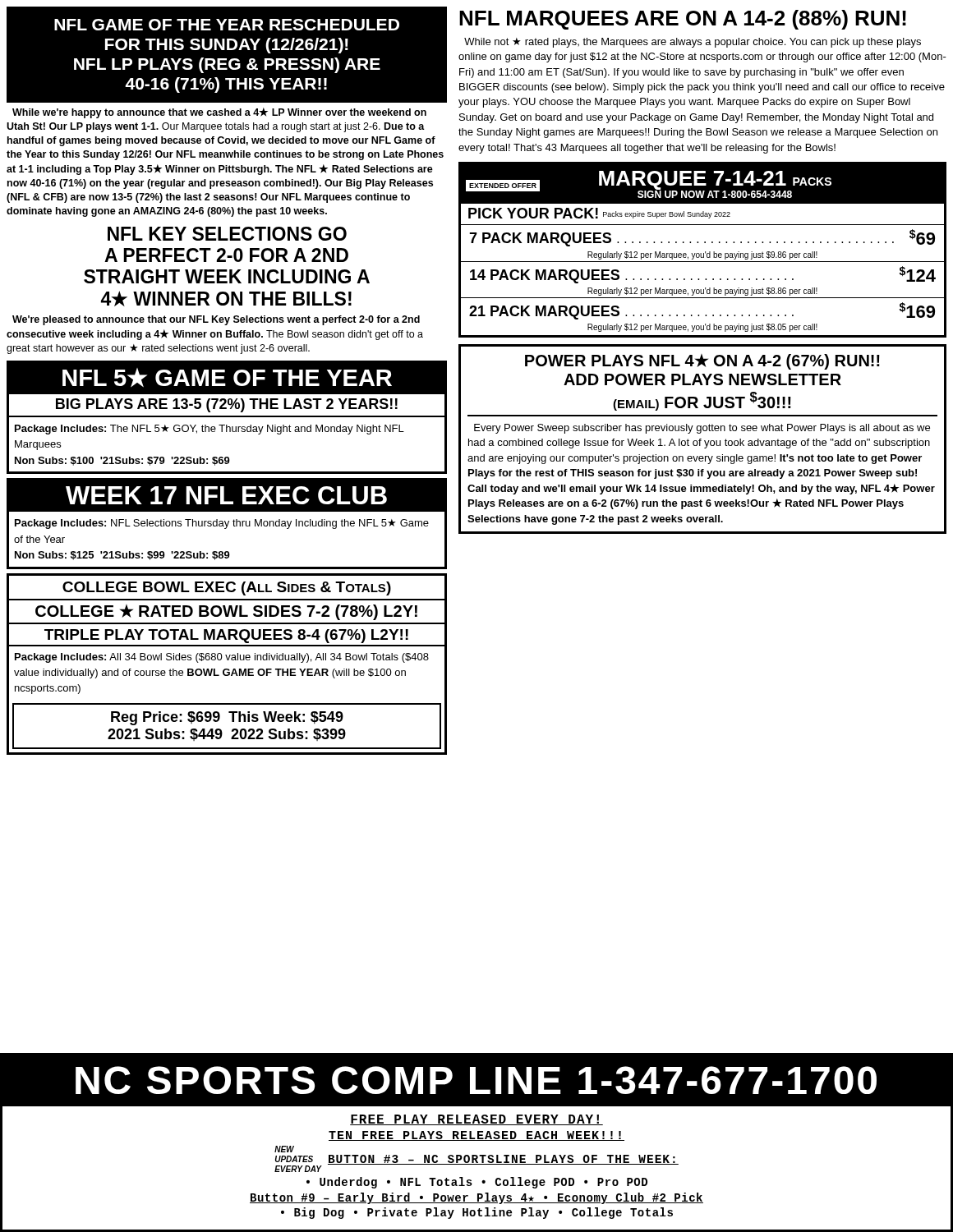
Task: Locate the block starting "FREE PLAY RELEASED EVERY DAY!"
Action: 476,1120
